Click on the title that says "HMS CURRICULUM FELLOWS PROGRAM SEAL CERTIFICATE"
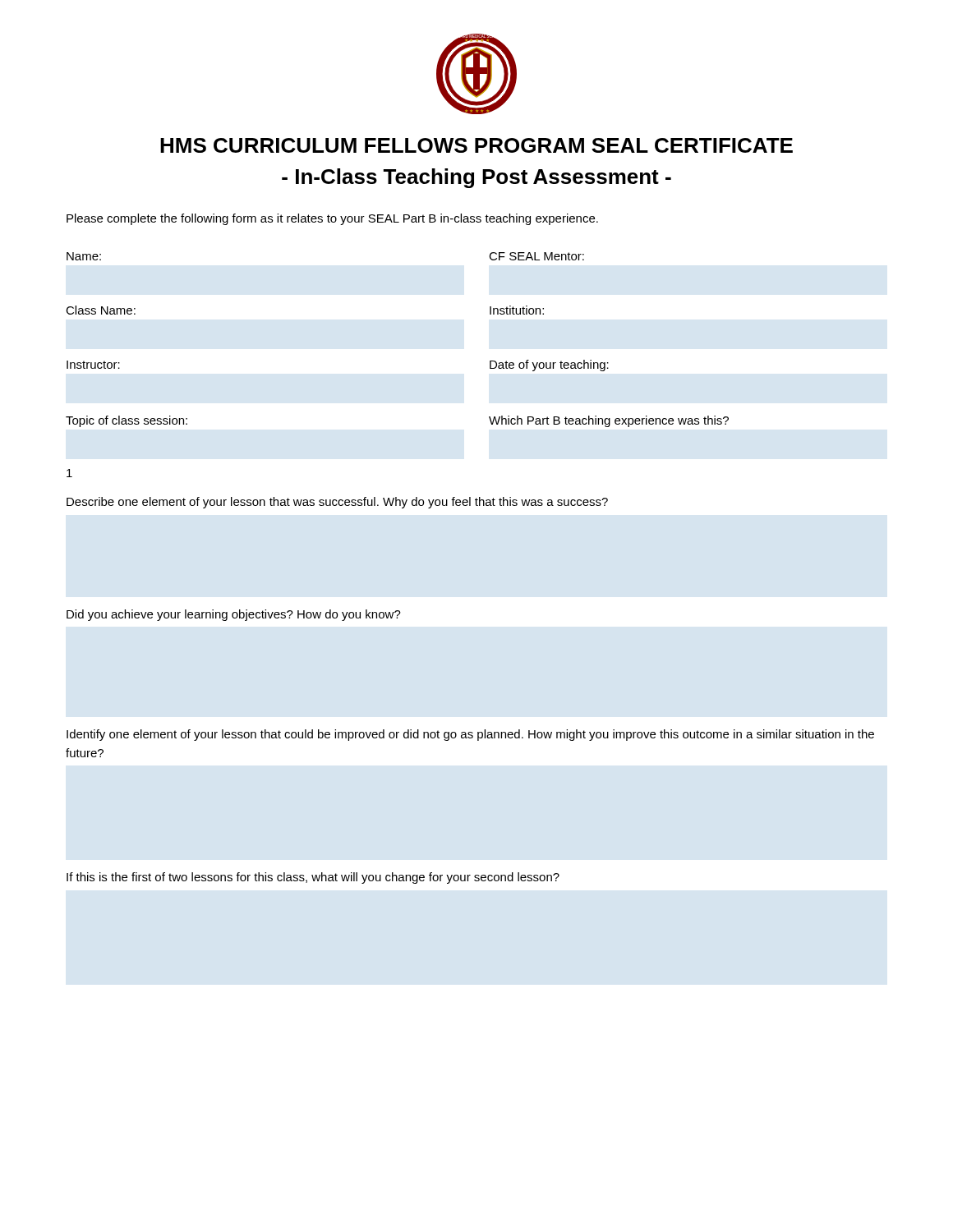953x1232 pixels. (476, 145)
